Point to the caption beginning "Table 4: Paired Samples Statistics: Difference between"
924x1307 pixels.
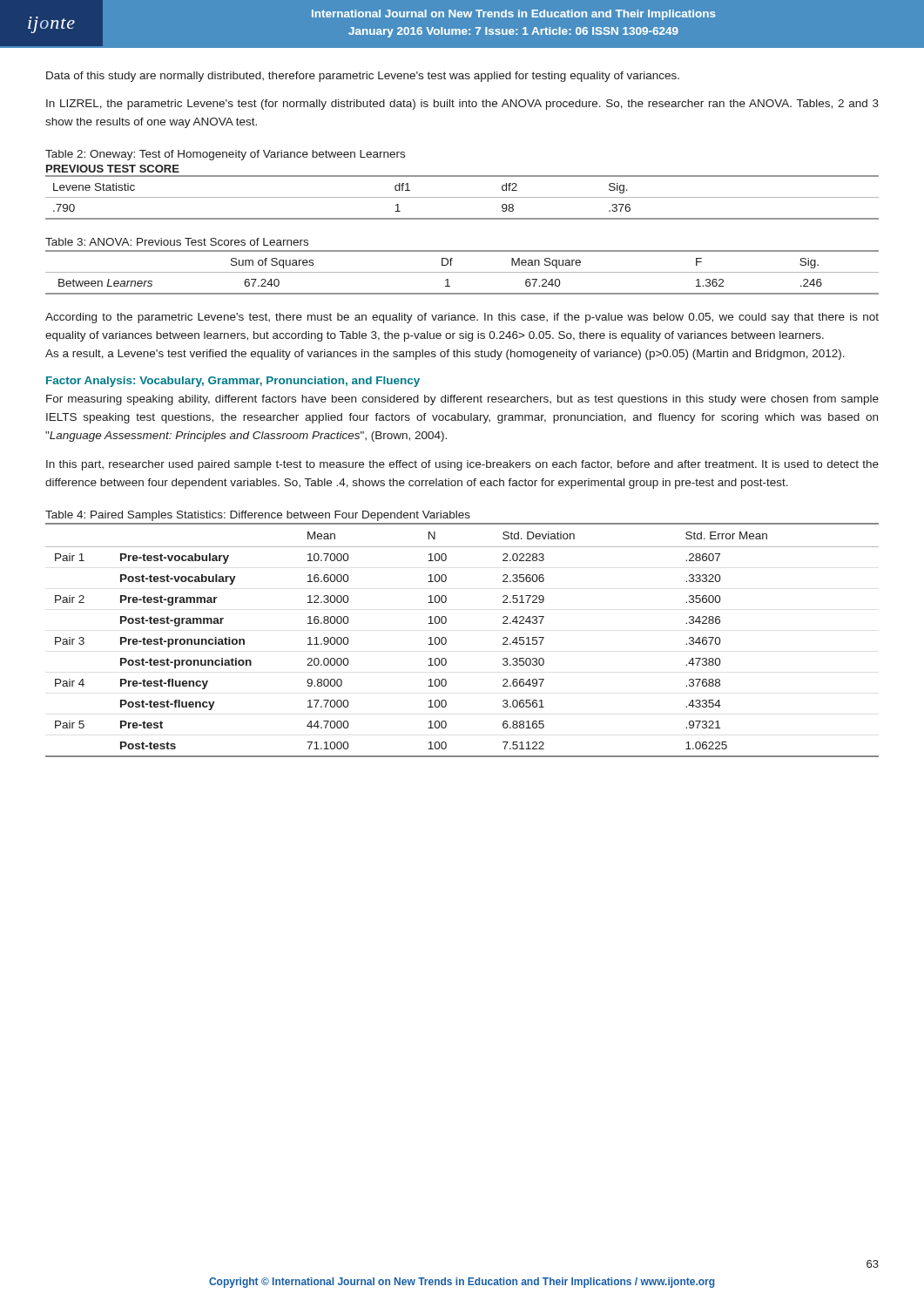(258, 514)
